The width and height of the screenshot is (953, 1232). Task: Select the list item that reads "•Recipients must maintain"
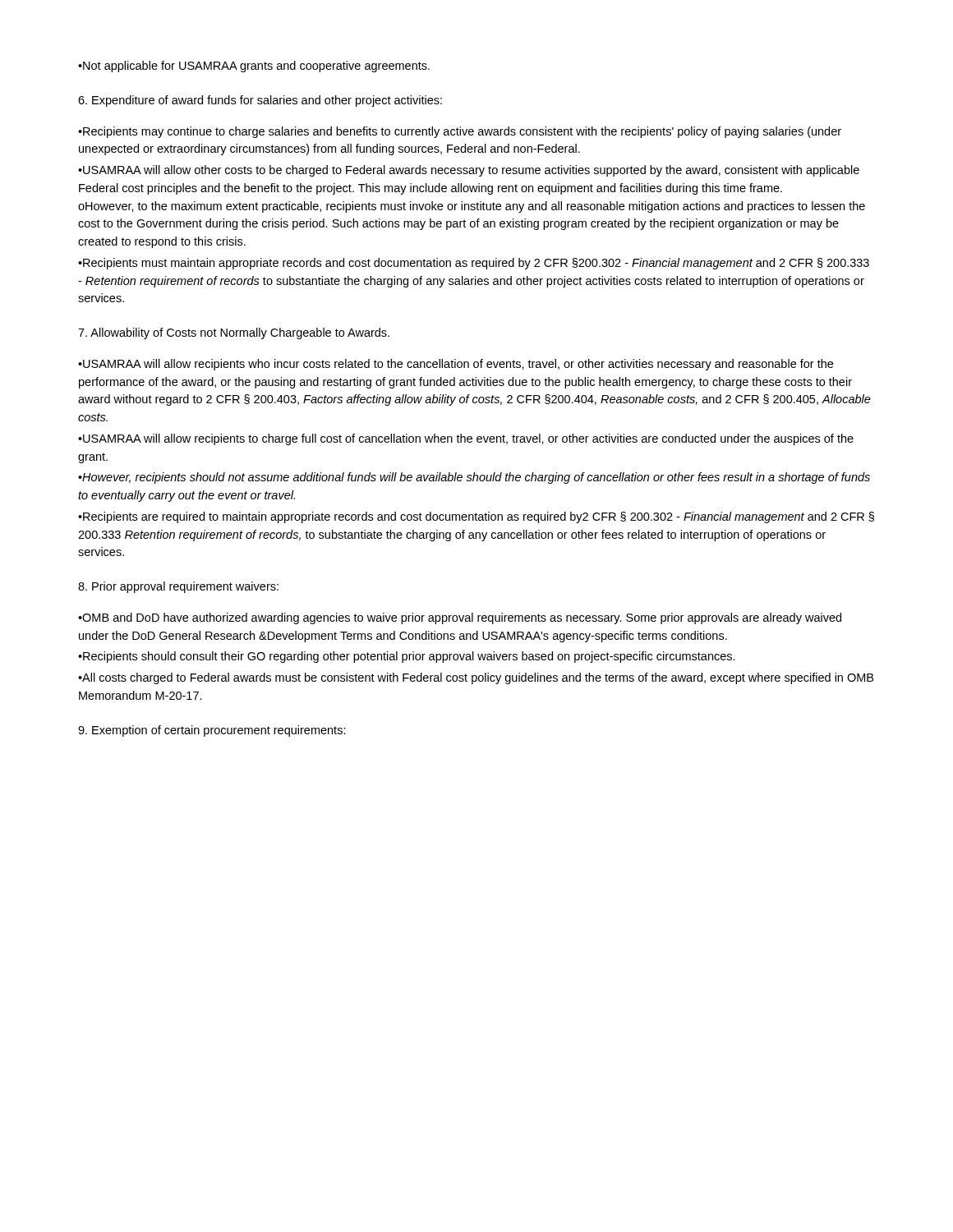[474, 280]
